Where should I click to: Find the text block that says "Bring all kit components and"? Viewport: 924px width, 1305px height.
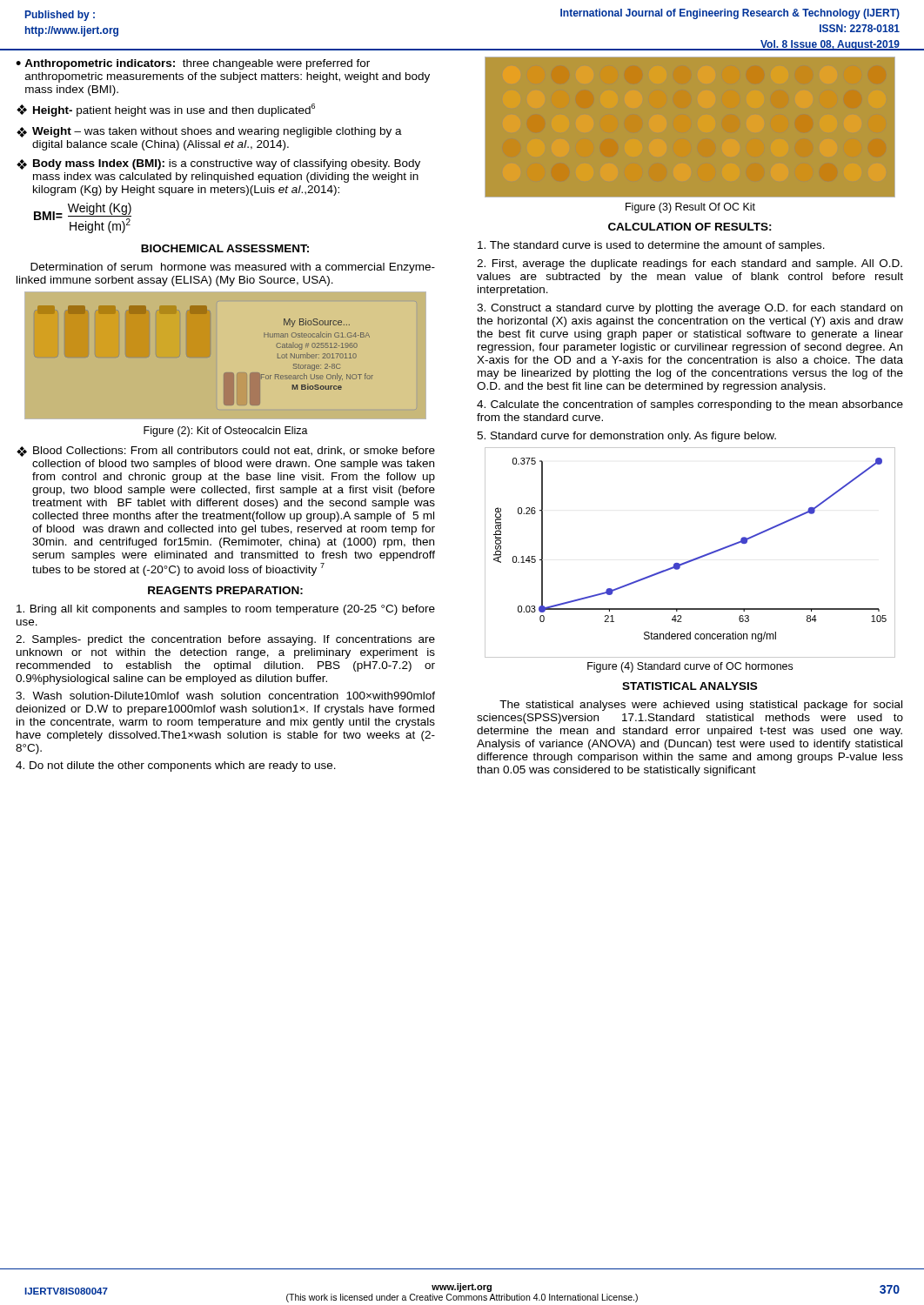[225, 615]
